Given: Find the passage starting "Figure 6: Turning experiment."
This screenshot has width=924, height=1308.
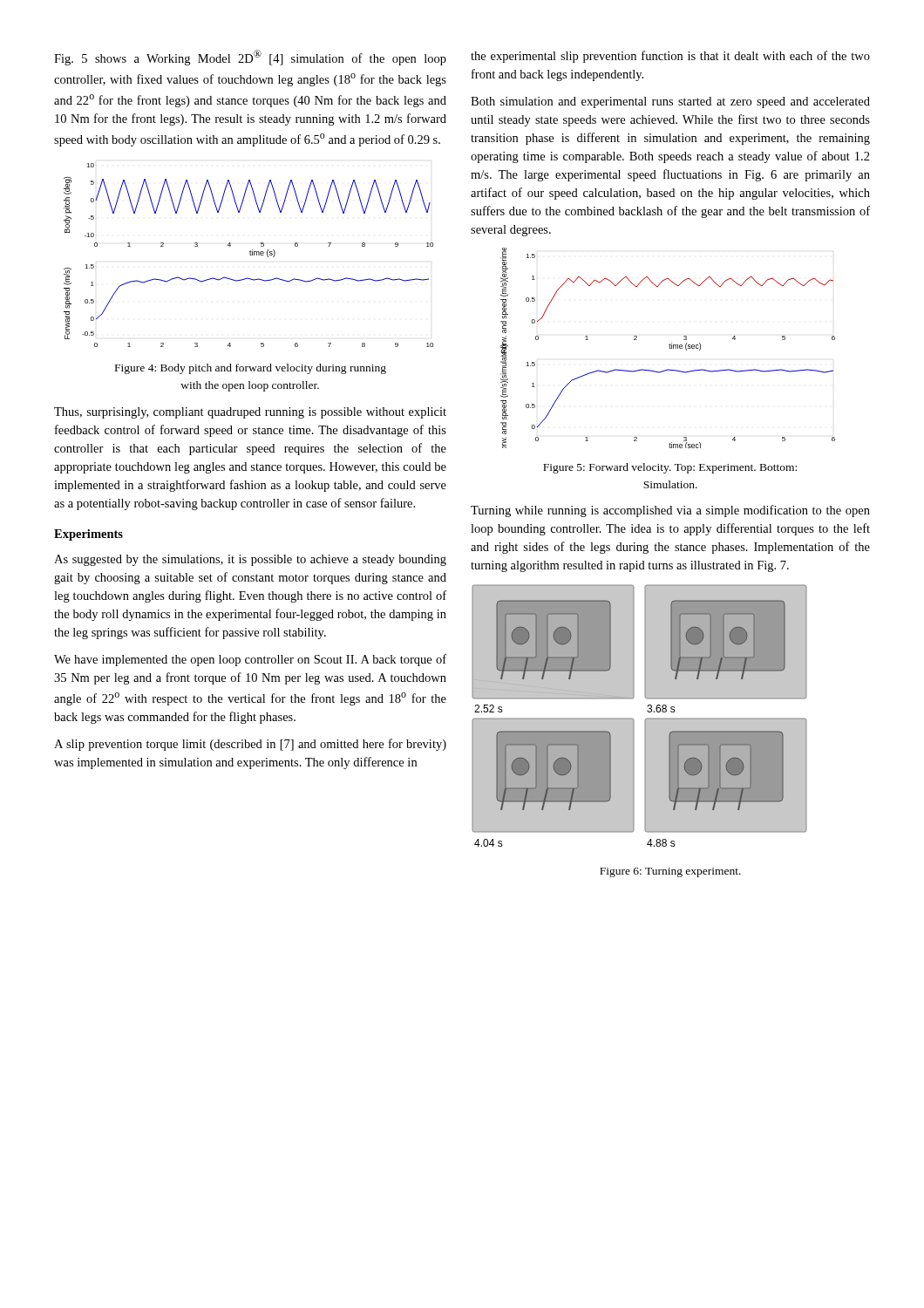Looking at the screenshot, I should pos(670,871).
